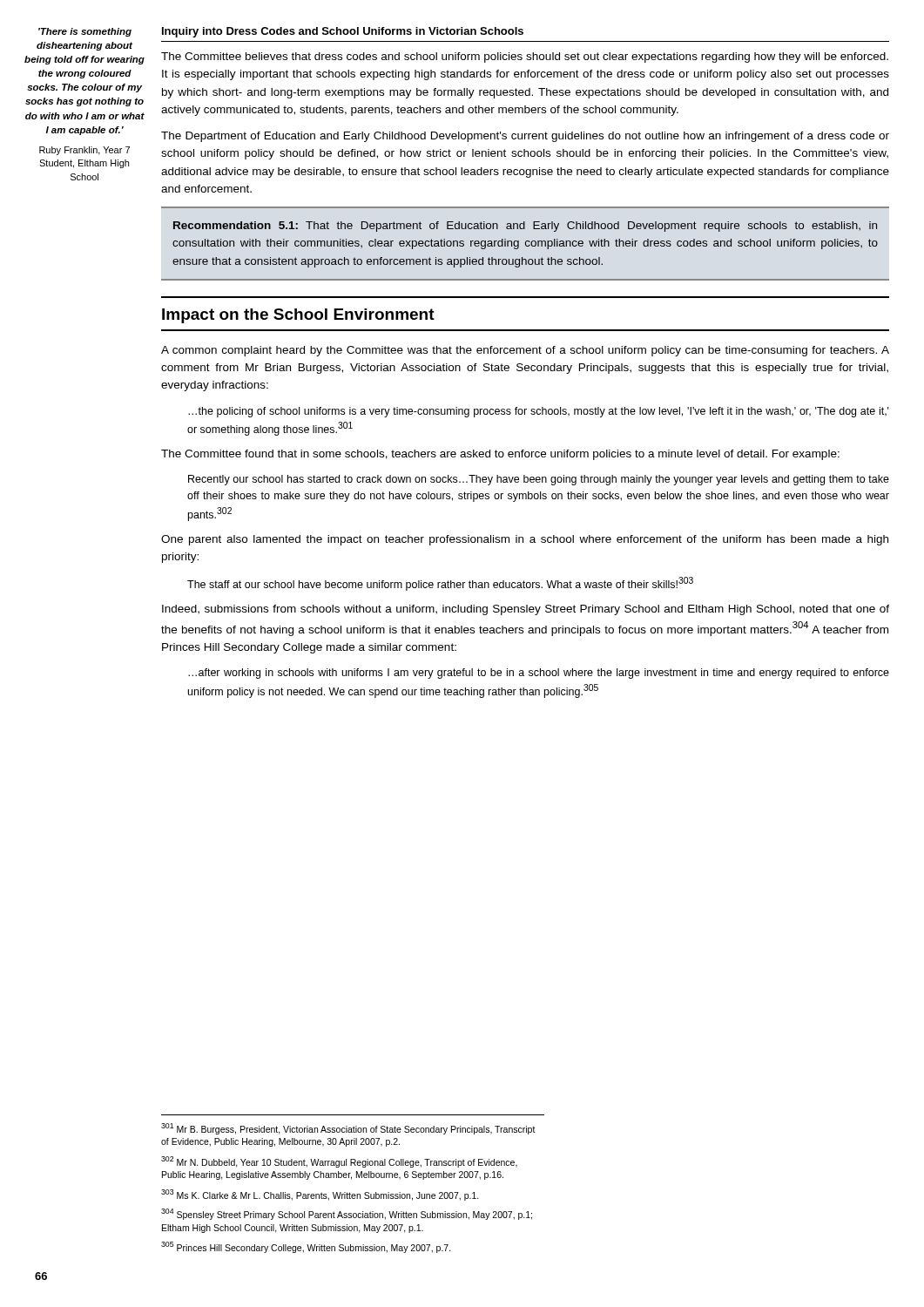Find the block on this page that starts "304 Spensley Street Primary School"
Screen dimensions: 1307x924
347,1220
